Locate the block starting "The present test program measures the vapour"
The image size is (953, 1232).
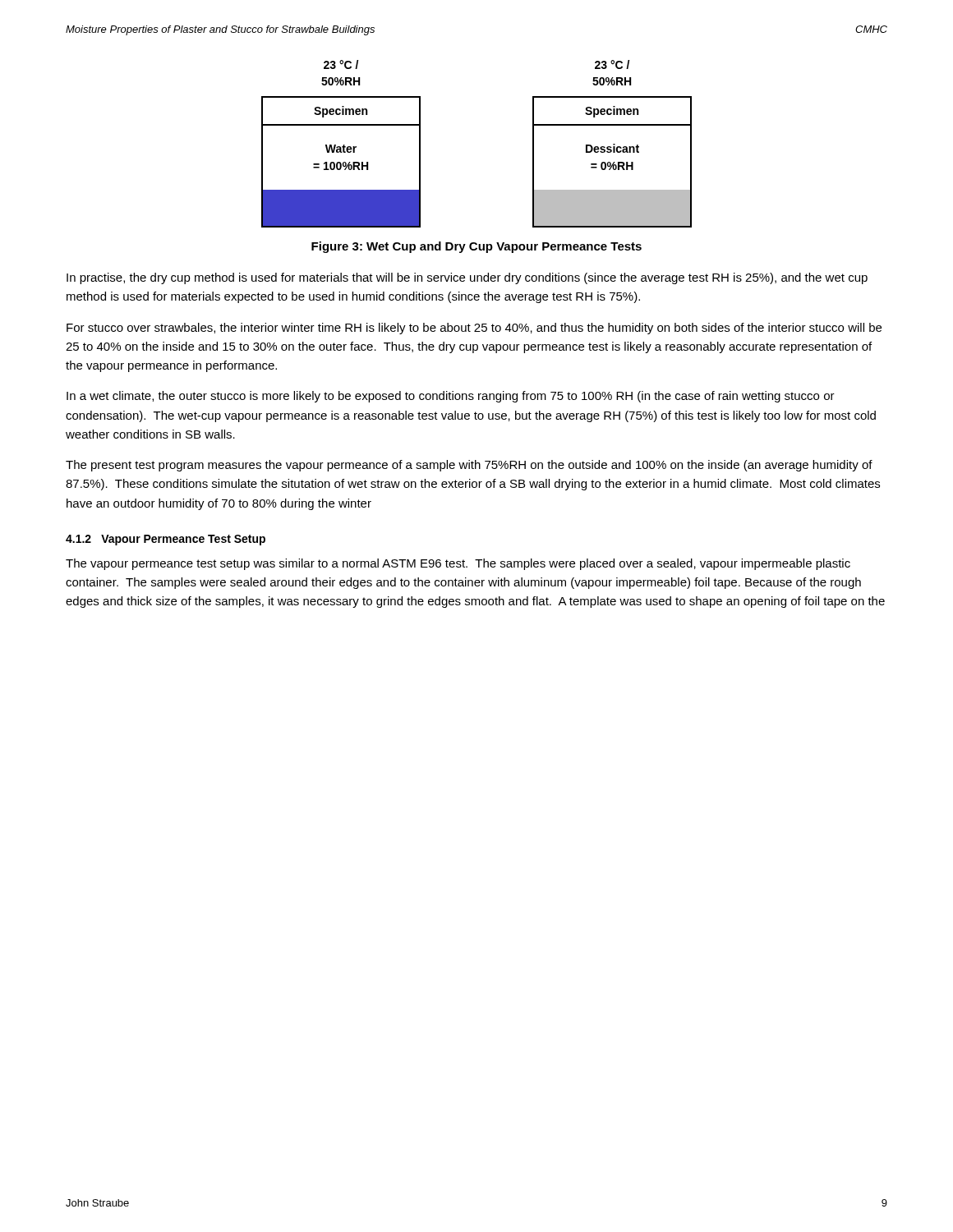click(x=473, y=484)
